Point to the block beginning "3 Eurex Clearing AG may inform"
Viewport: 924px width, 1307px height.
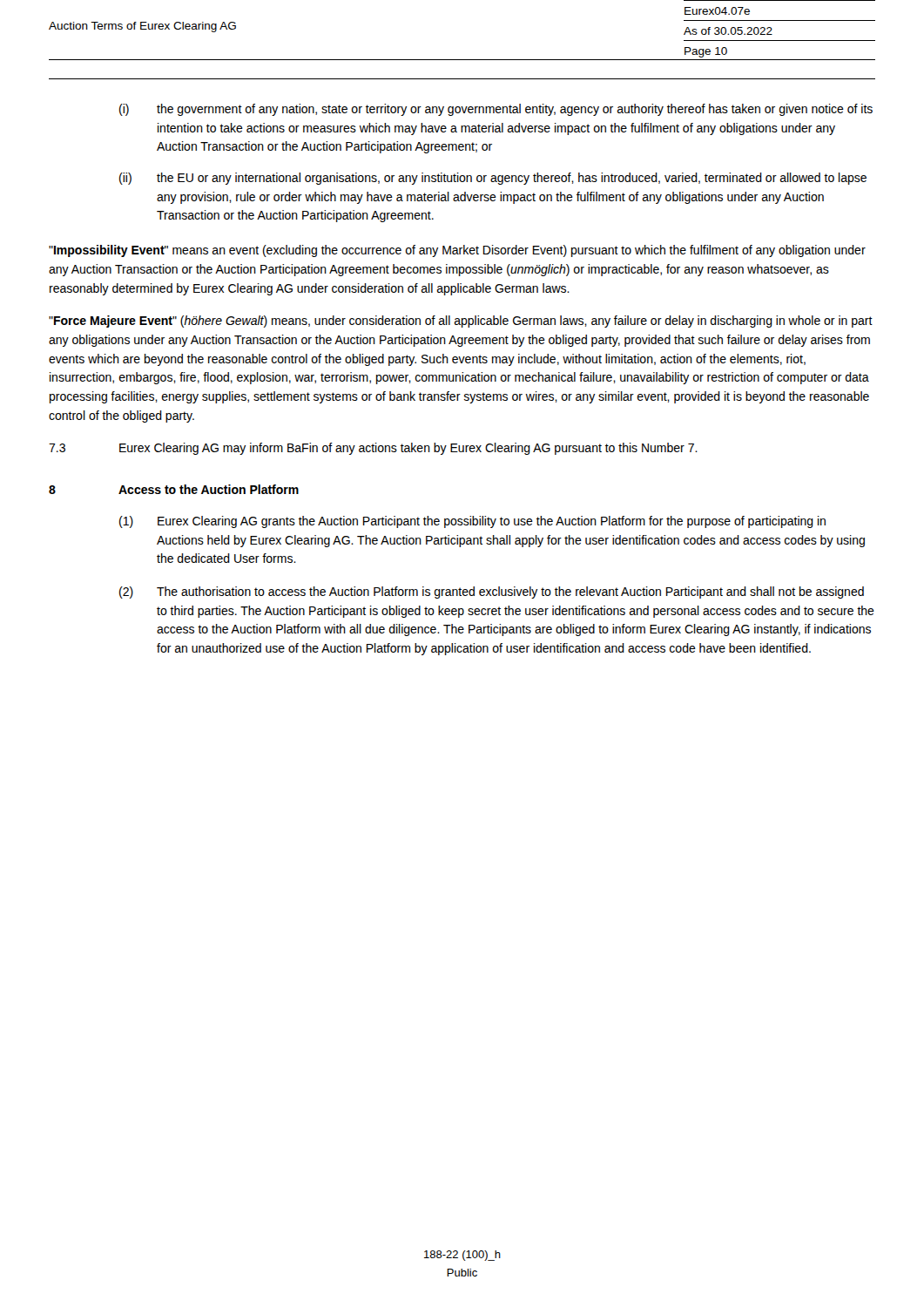pos(462,449)
